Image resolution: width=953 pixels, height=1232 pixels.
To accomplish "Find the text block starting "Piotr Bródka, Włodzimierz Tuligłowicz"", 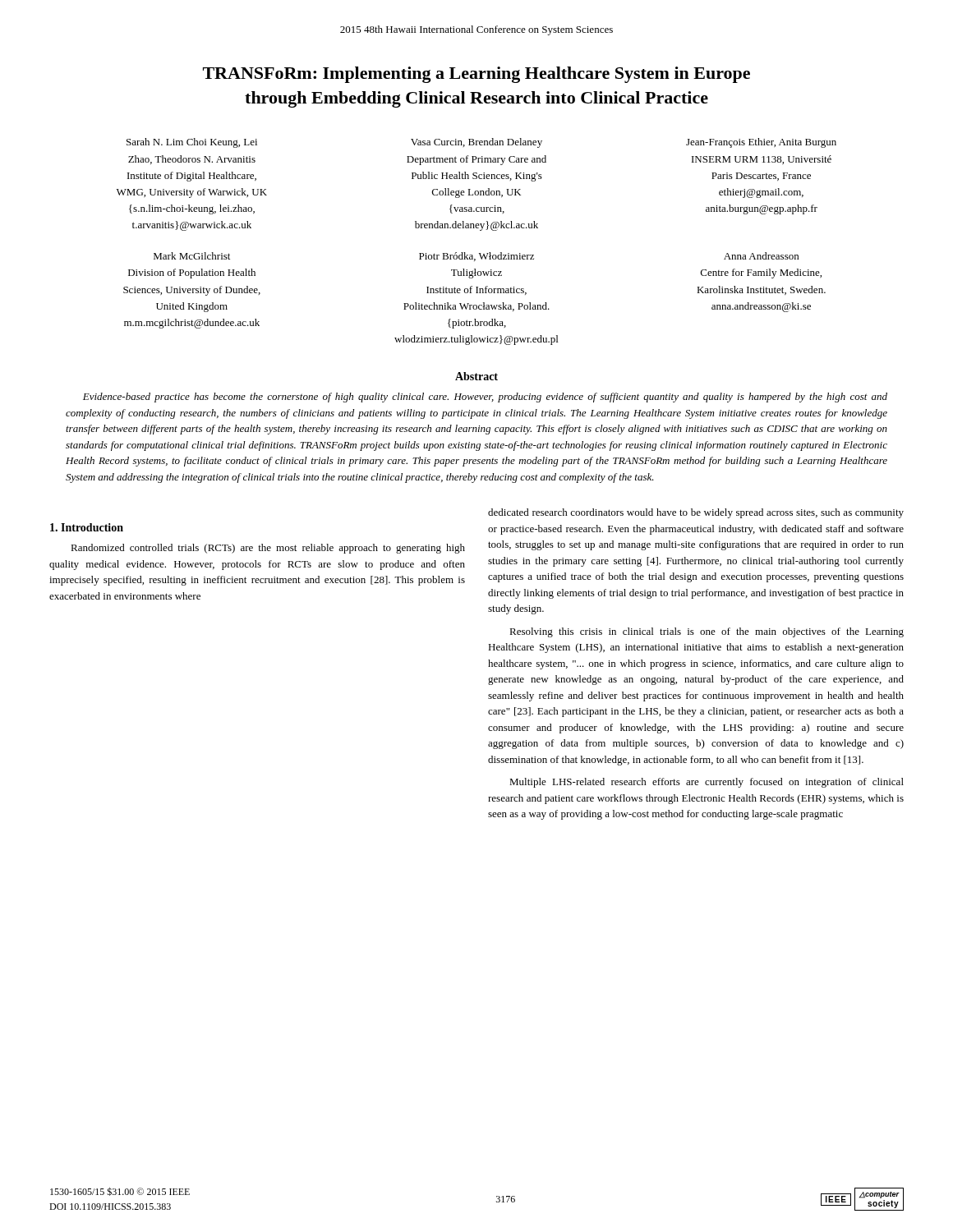I will point(476,297).
